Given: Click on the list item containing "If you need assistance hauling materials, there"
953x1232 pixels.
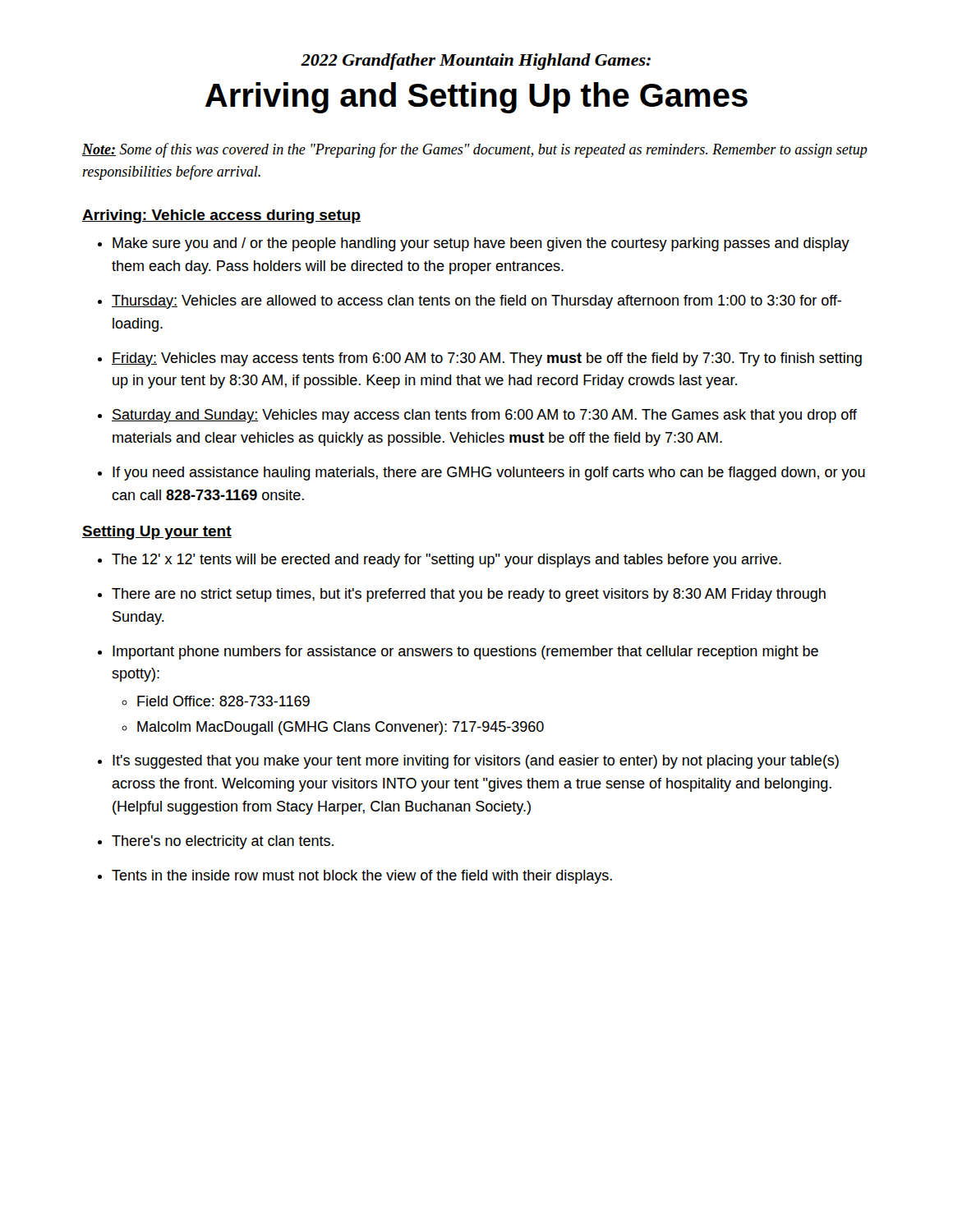Looking at the screenshot, I should coord(489,484).
